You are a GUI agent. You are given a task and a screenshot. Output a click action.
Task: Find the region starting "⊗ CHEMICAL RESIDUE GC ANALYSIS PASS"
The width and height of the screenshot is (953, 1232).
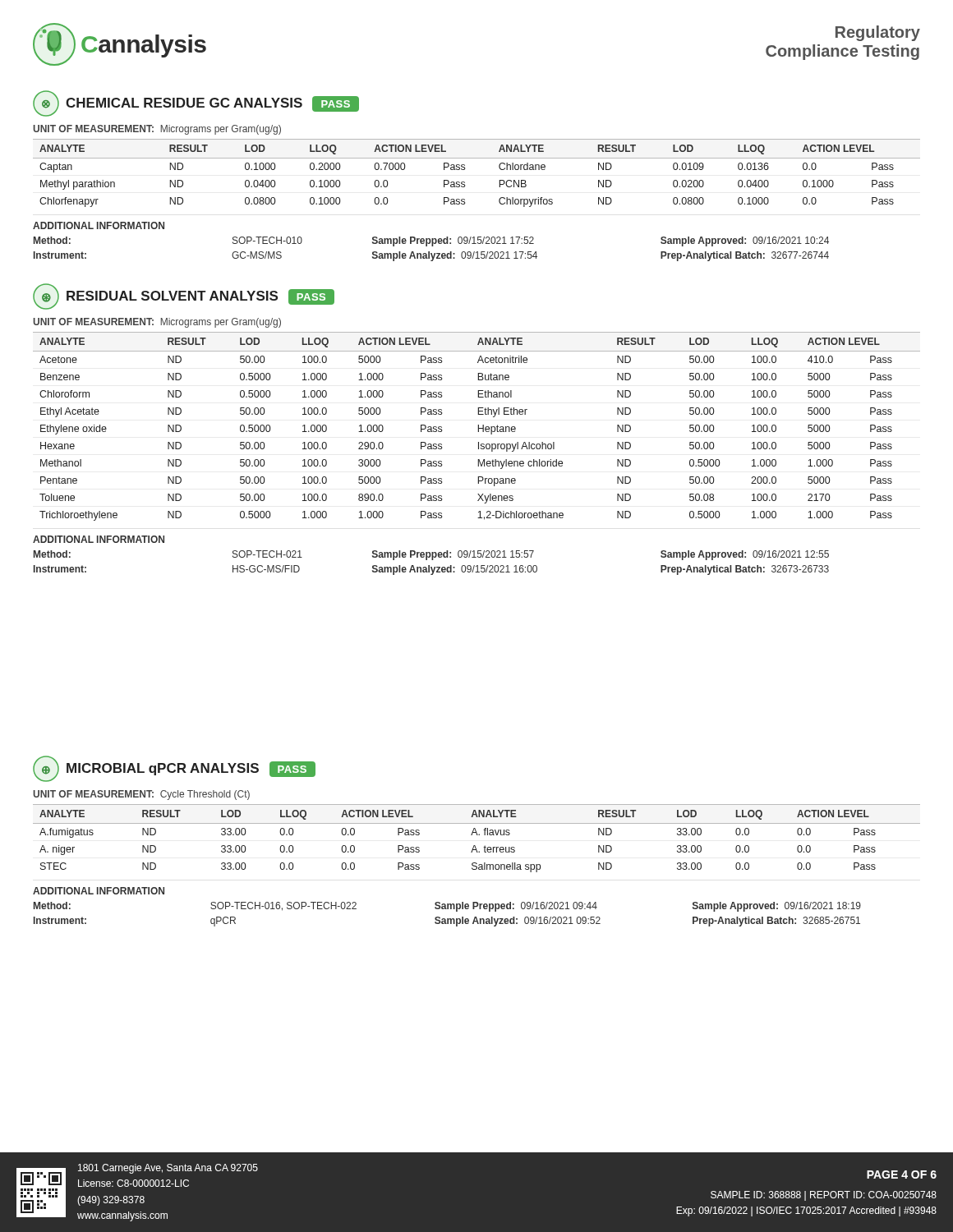point(196,103)
